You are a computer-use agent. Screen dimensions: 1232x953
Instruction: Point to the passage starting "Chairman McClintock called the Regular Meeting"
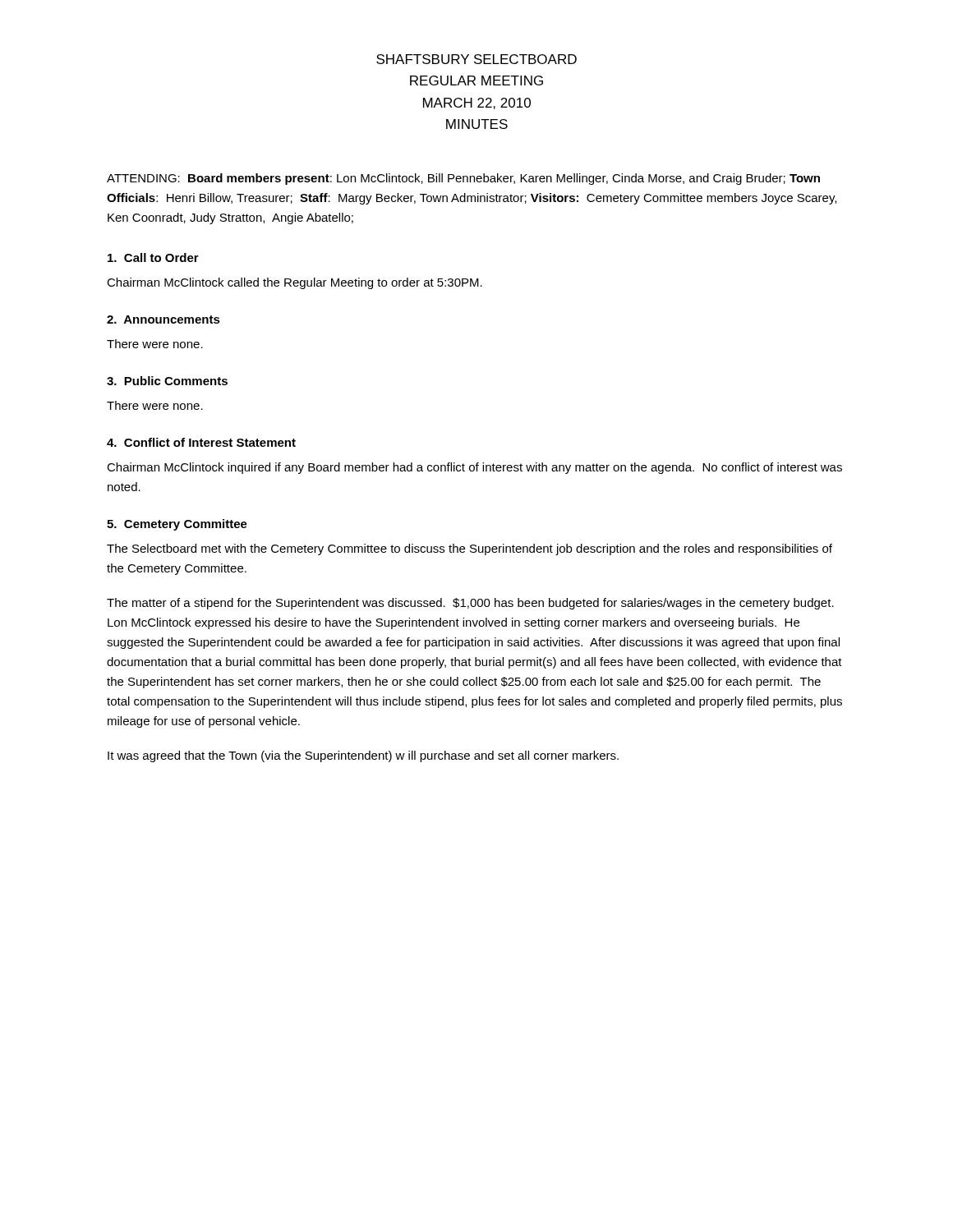point(295,282)
